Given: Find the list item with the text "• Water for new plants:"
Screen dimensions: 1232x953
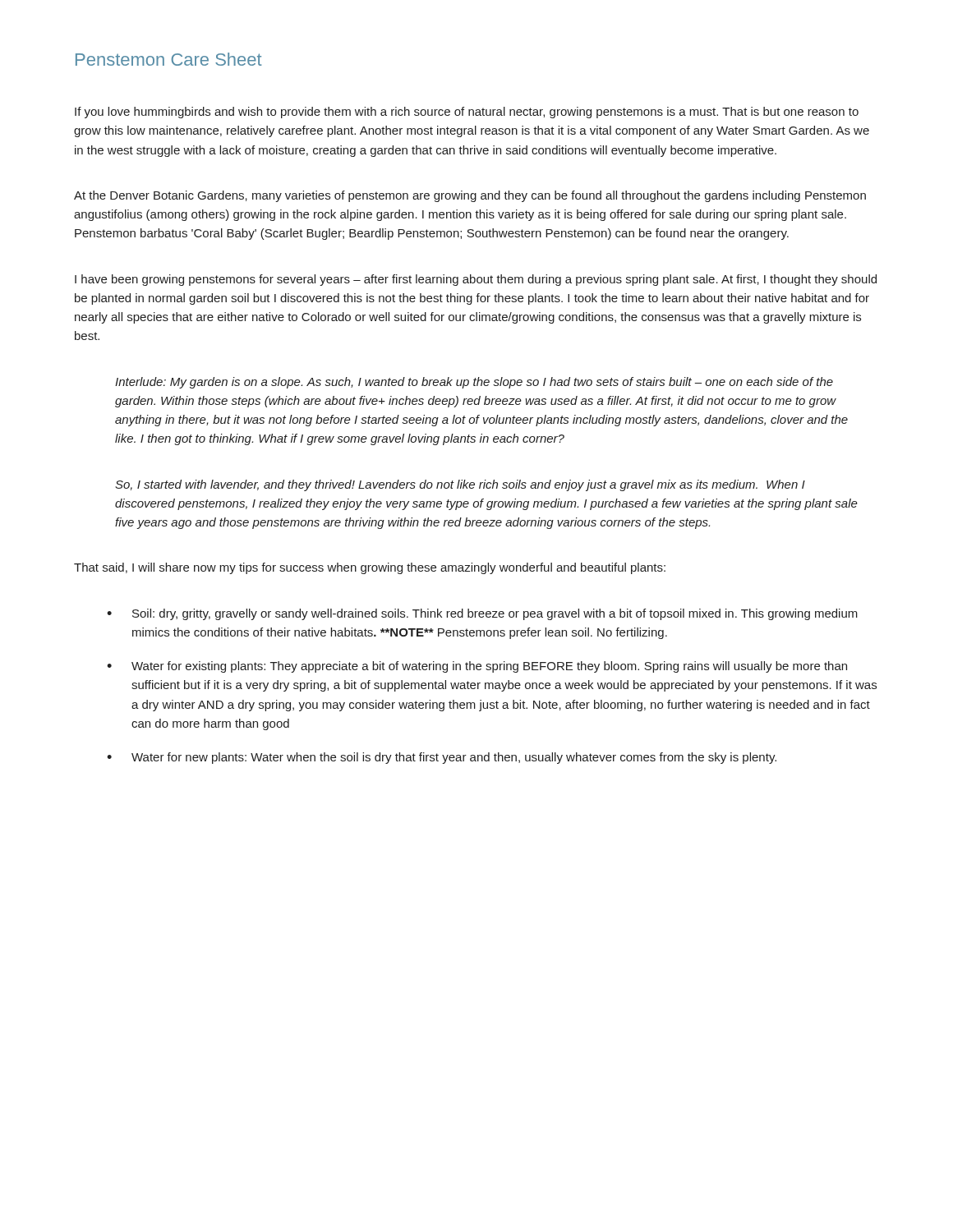Looking at the screenshot, I should pyautogui.click(x=493, y=758).
